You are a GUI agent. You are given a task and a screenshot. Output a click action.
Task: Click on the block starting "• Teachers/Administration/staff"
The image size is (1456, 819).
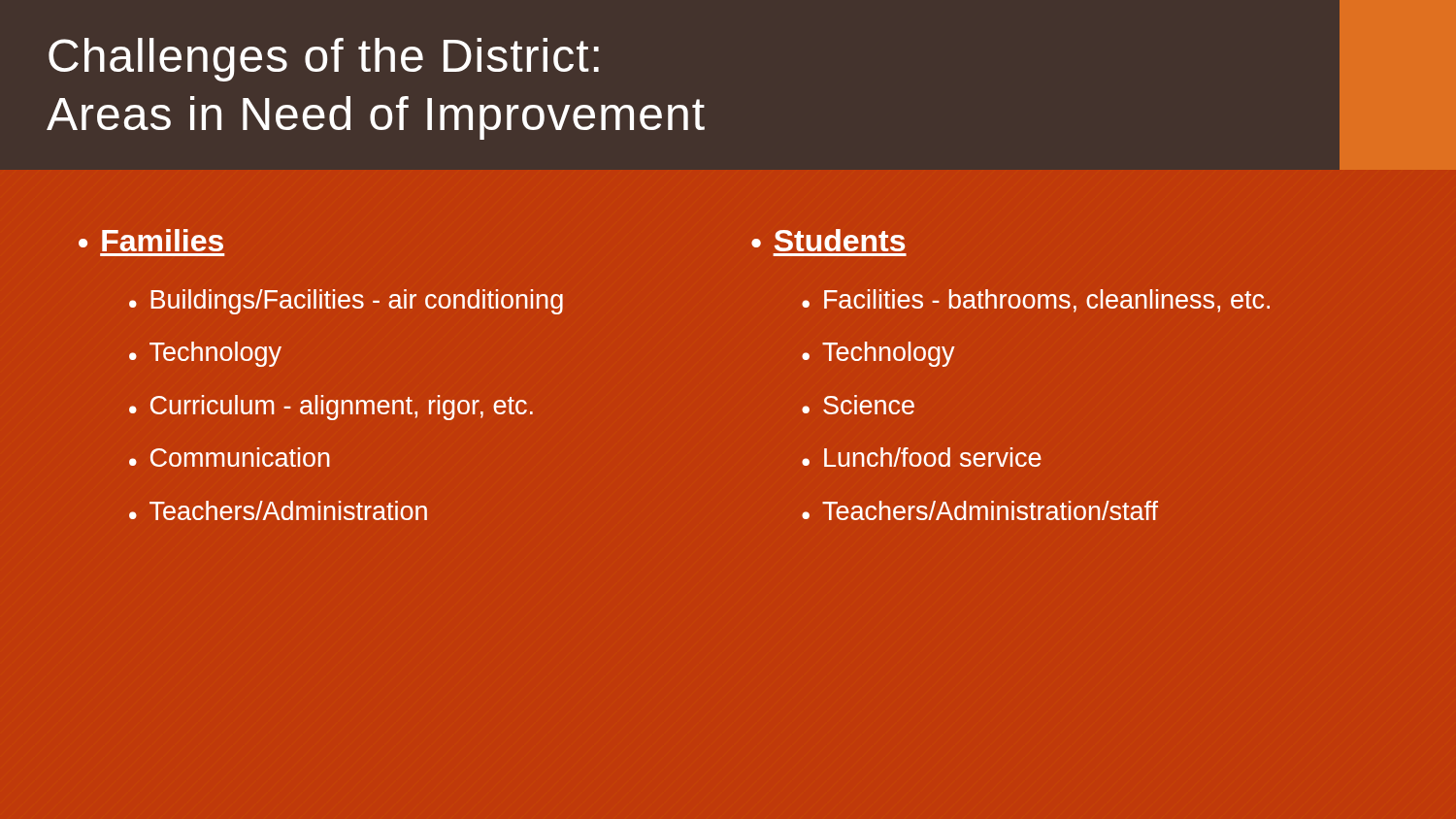click(980, 513)
